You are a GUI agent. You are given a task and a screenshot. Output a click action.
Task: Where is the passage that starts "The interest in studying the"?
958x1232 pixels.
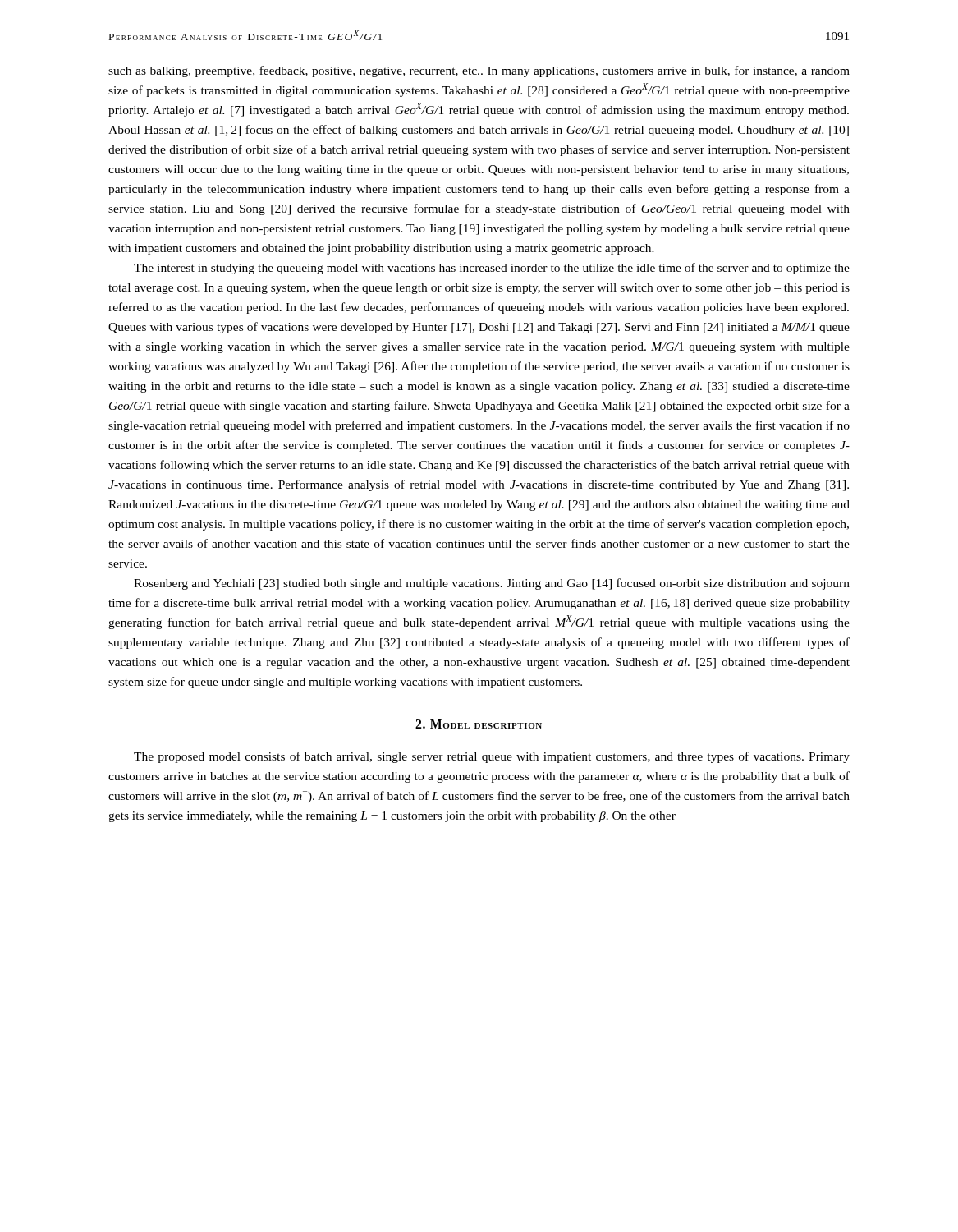pyautogui.click(x=479, y=416)
